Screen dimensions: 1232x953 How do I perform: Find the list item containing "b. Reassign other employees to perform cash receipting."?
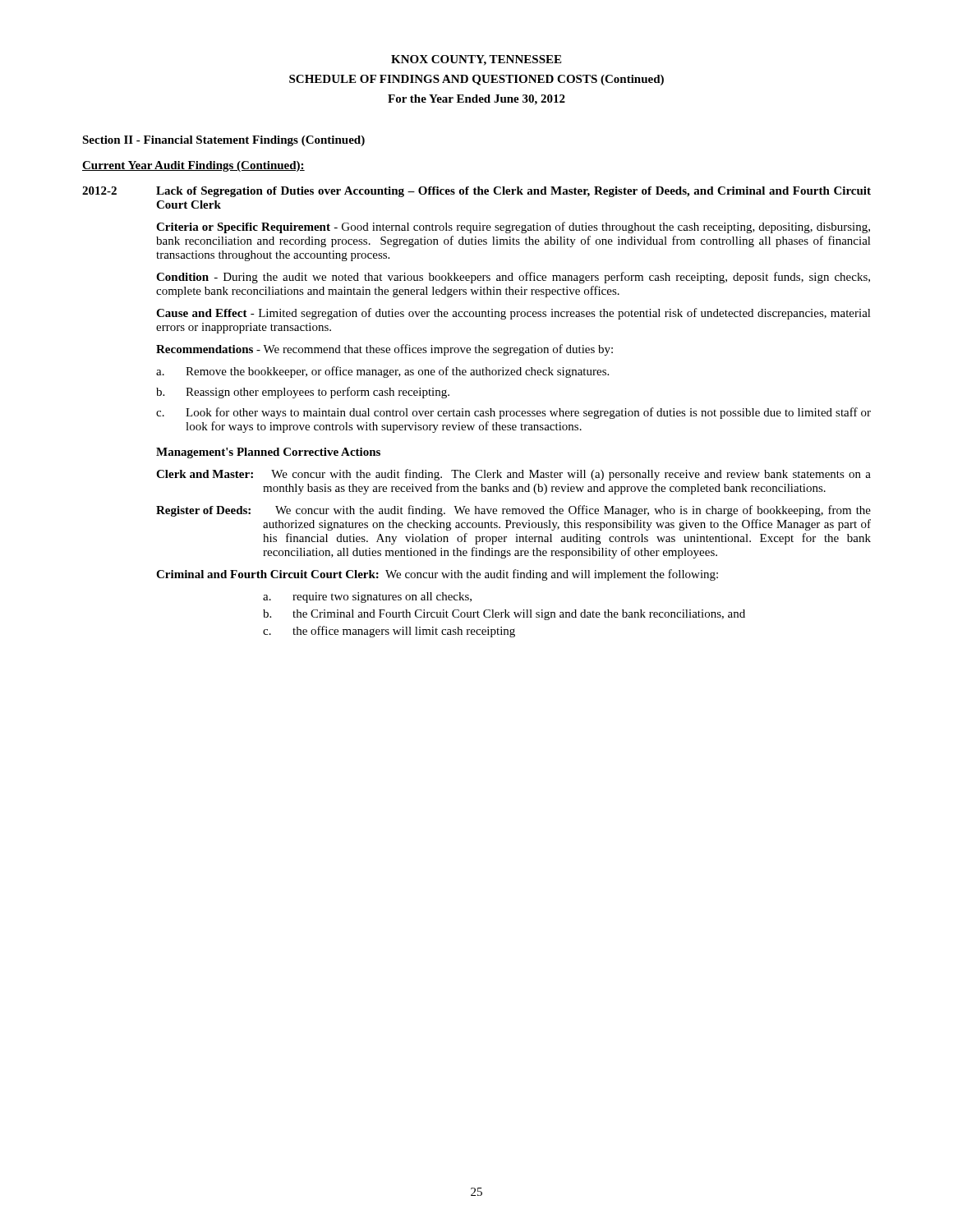pos(303,393)
